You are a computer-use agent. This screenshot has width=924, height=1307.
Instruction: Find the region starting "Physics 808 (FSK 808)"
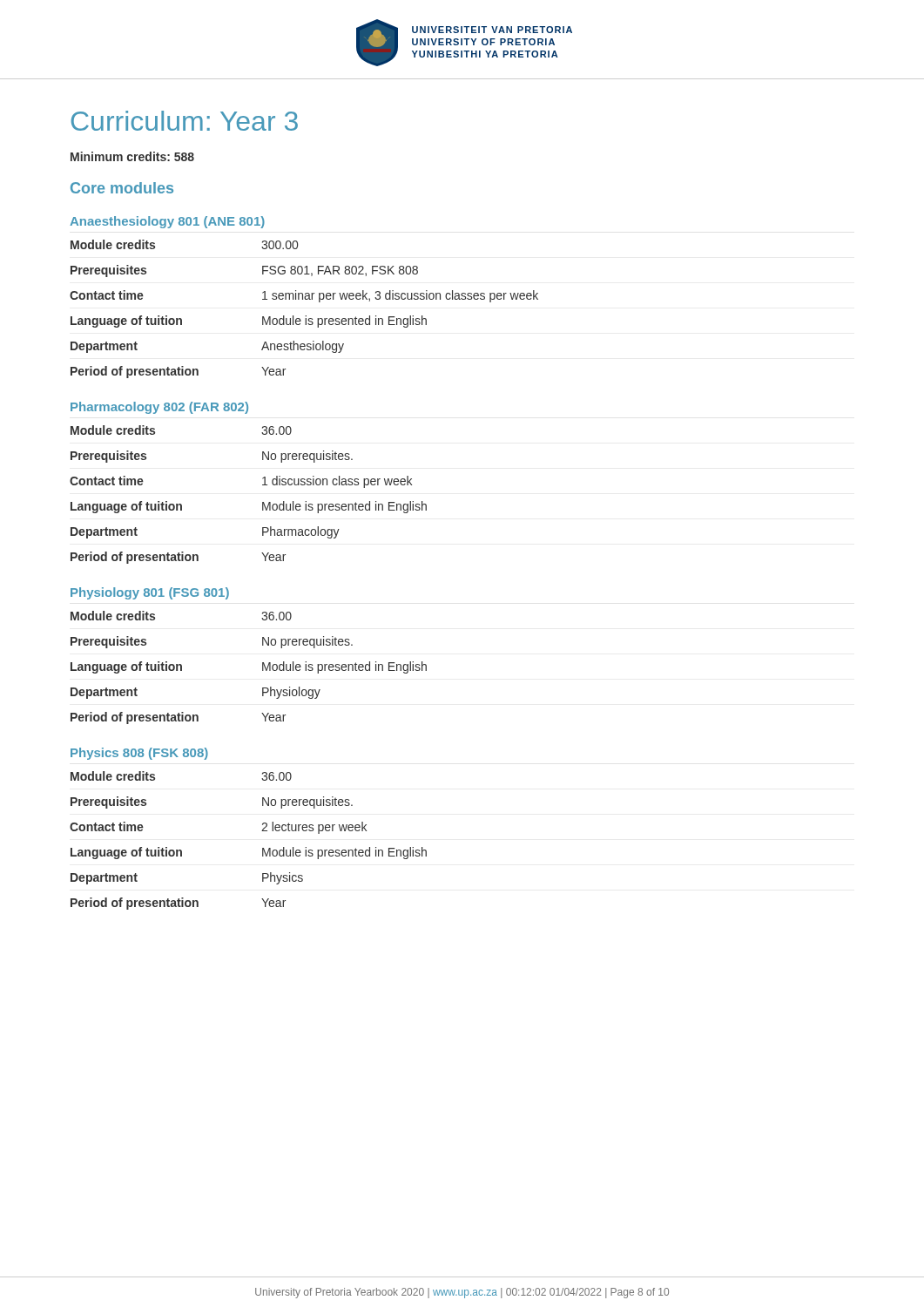click(x=139, y=754)
